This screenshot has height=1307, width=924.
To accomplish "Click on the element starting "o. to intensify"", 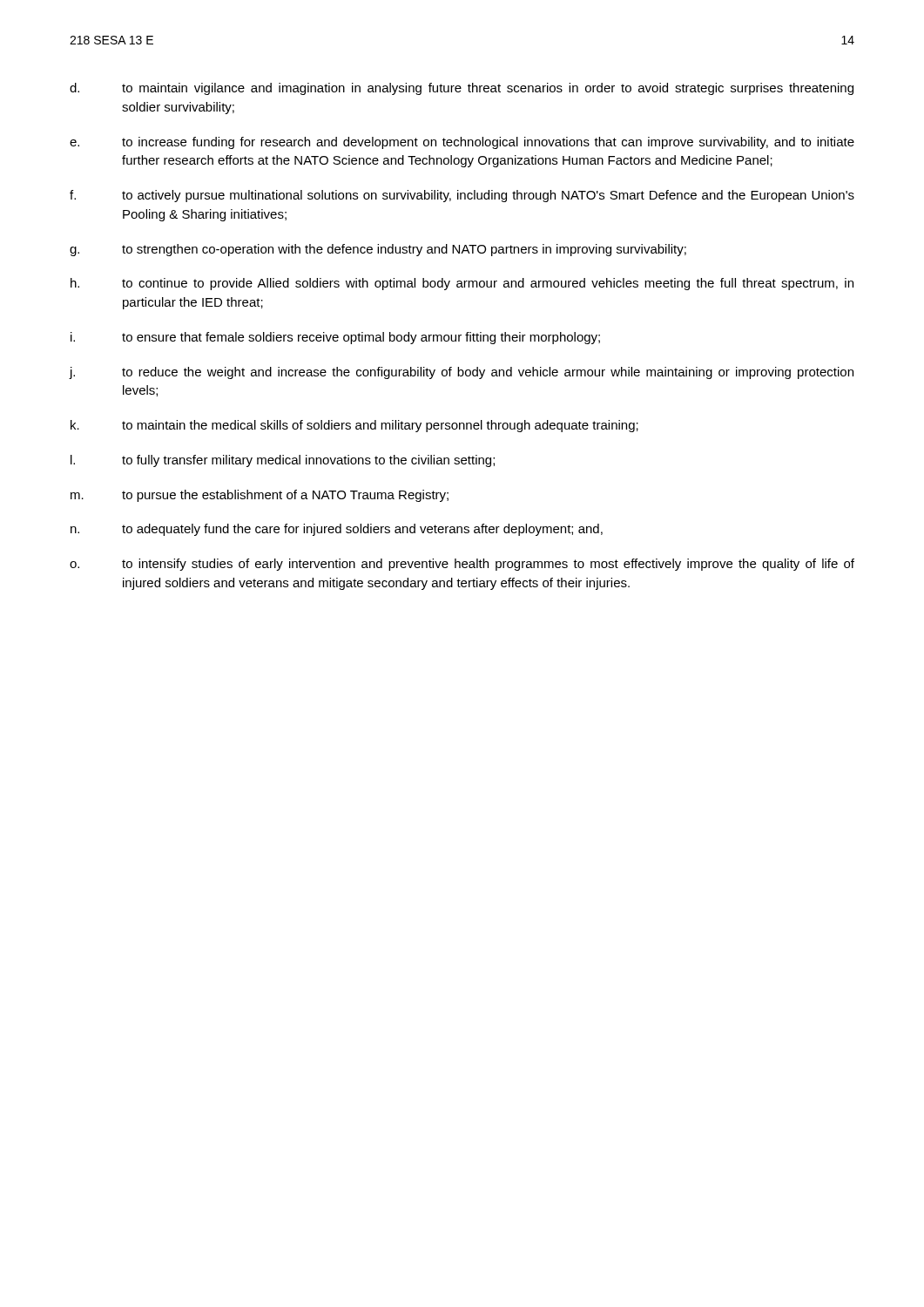I will (x=462, y=573).
